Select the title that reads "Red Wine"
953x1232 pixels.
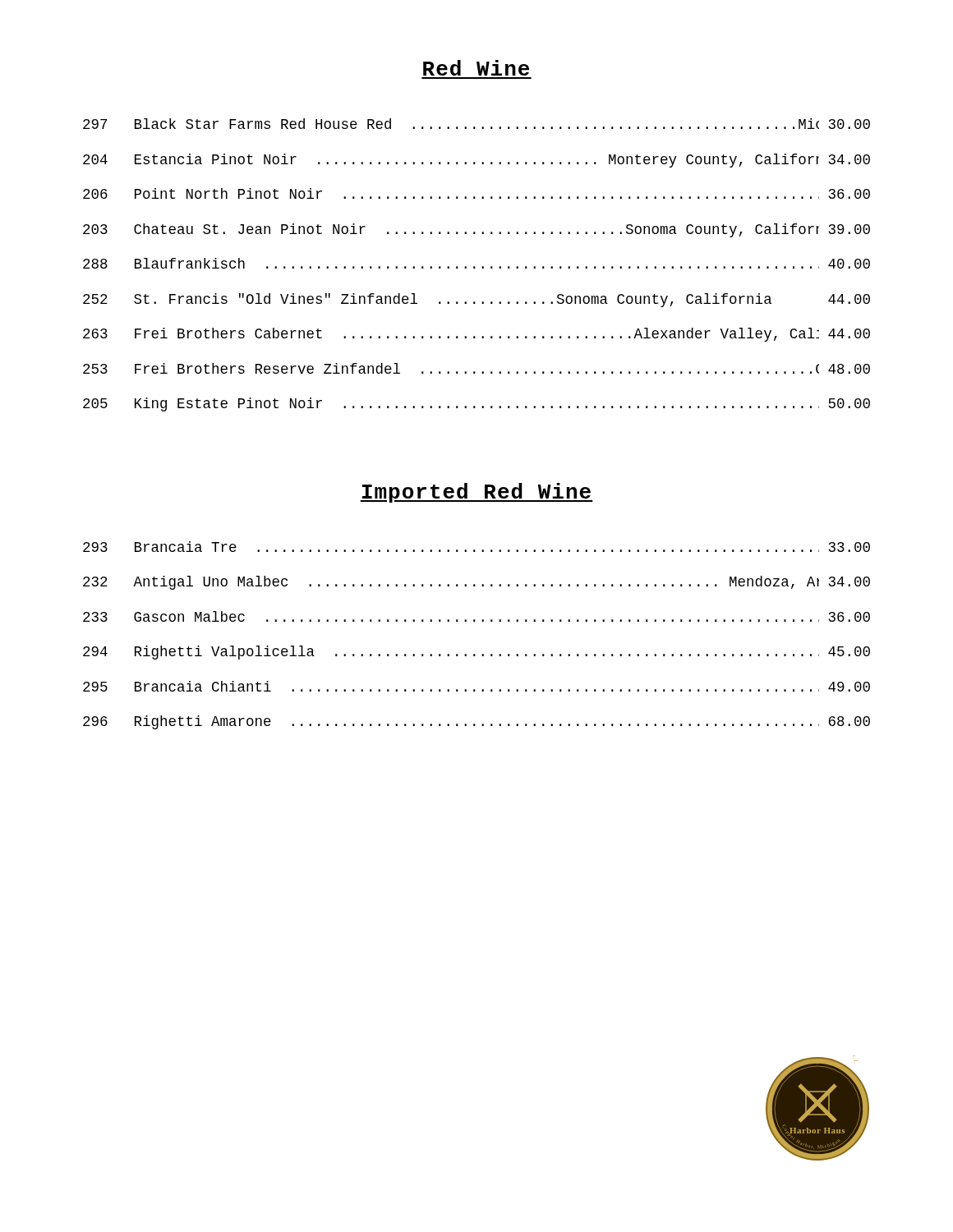[476, 70]
